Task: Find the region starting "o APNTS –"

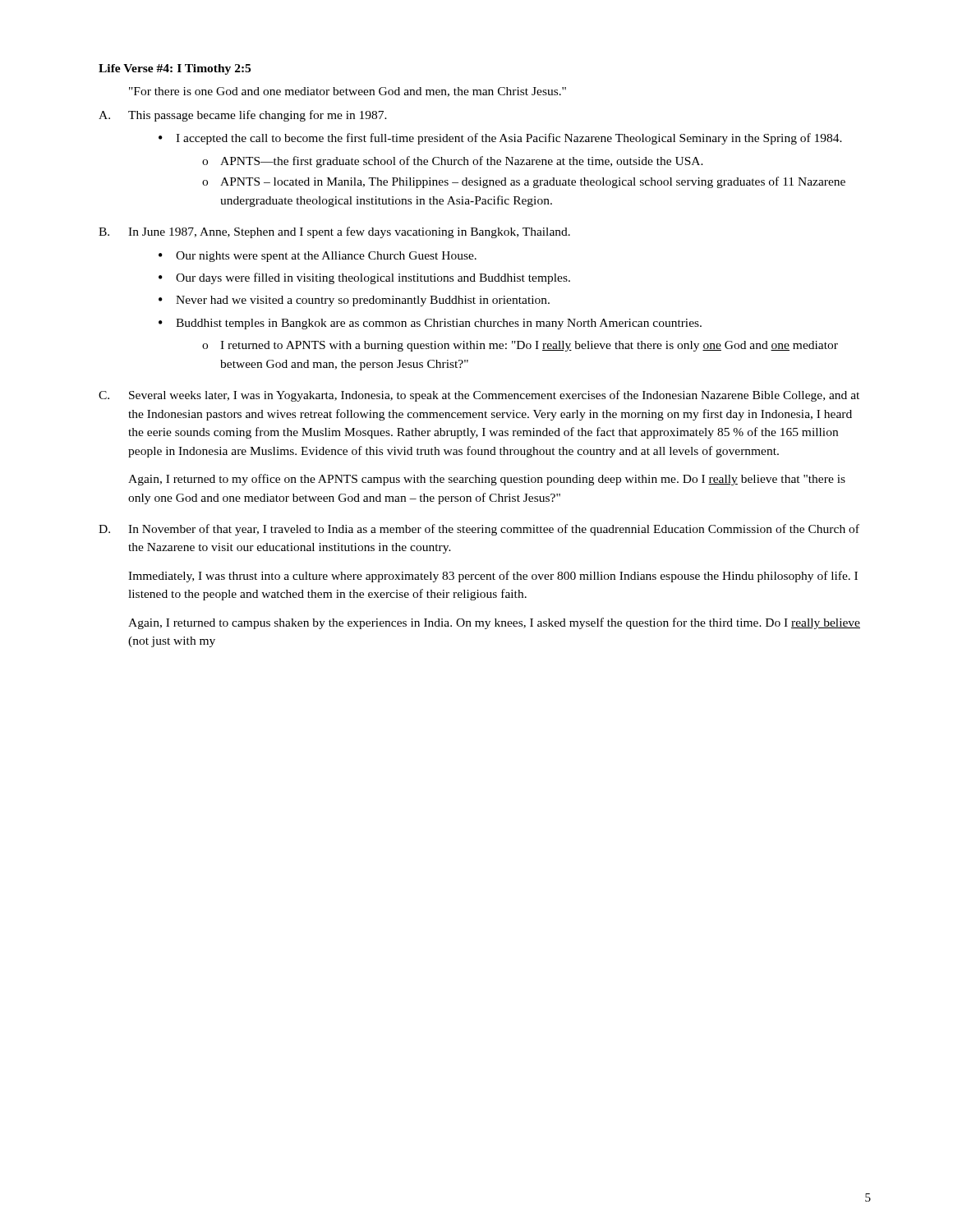Action: 536,191
